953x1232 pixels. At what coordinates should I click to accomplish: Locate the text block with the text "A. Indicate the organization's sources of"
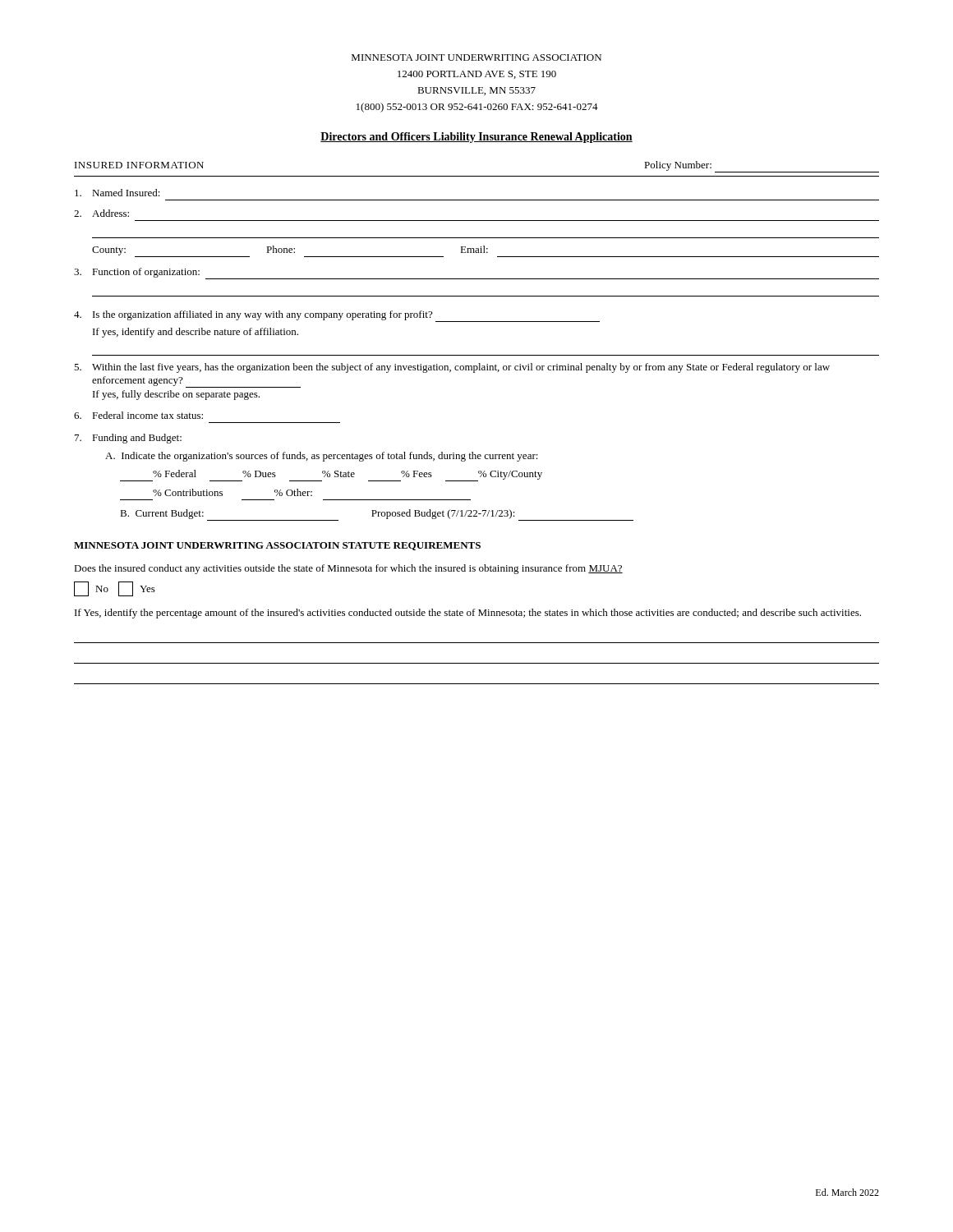tap(492, 474)
